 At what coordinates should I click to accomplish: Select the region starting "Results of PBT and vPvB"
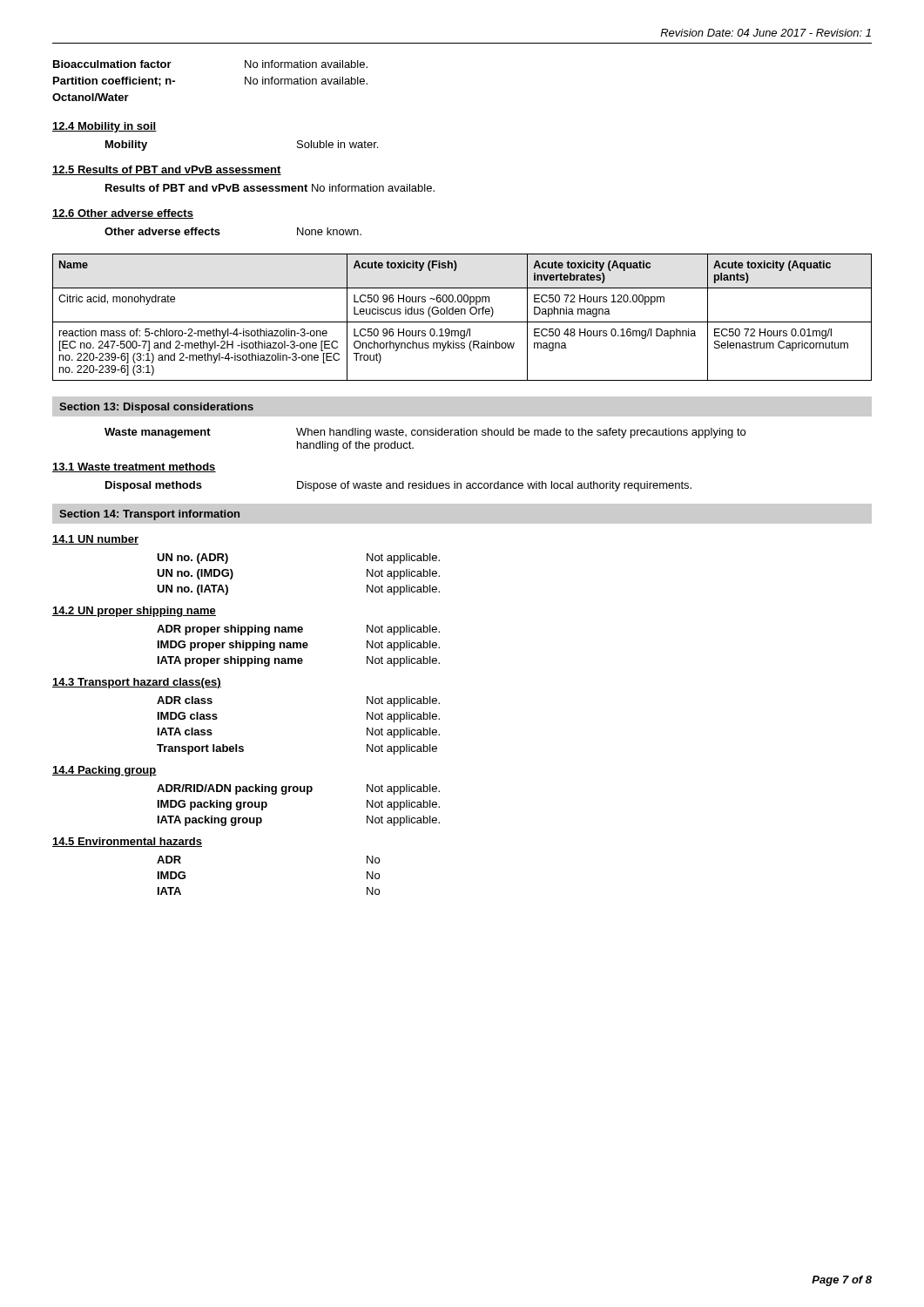270,188
